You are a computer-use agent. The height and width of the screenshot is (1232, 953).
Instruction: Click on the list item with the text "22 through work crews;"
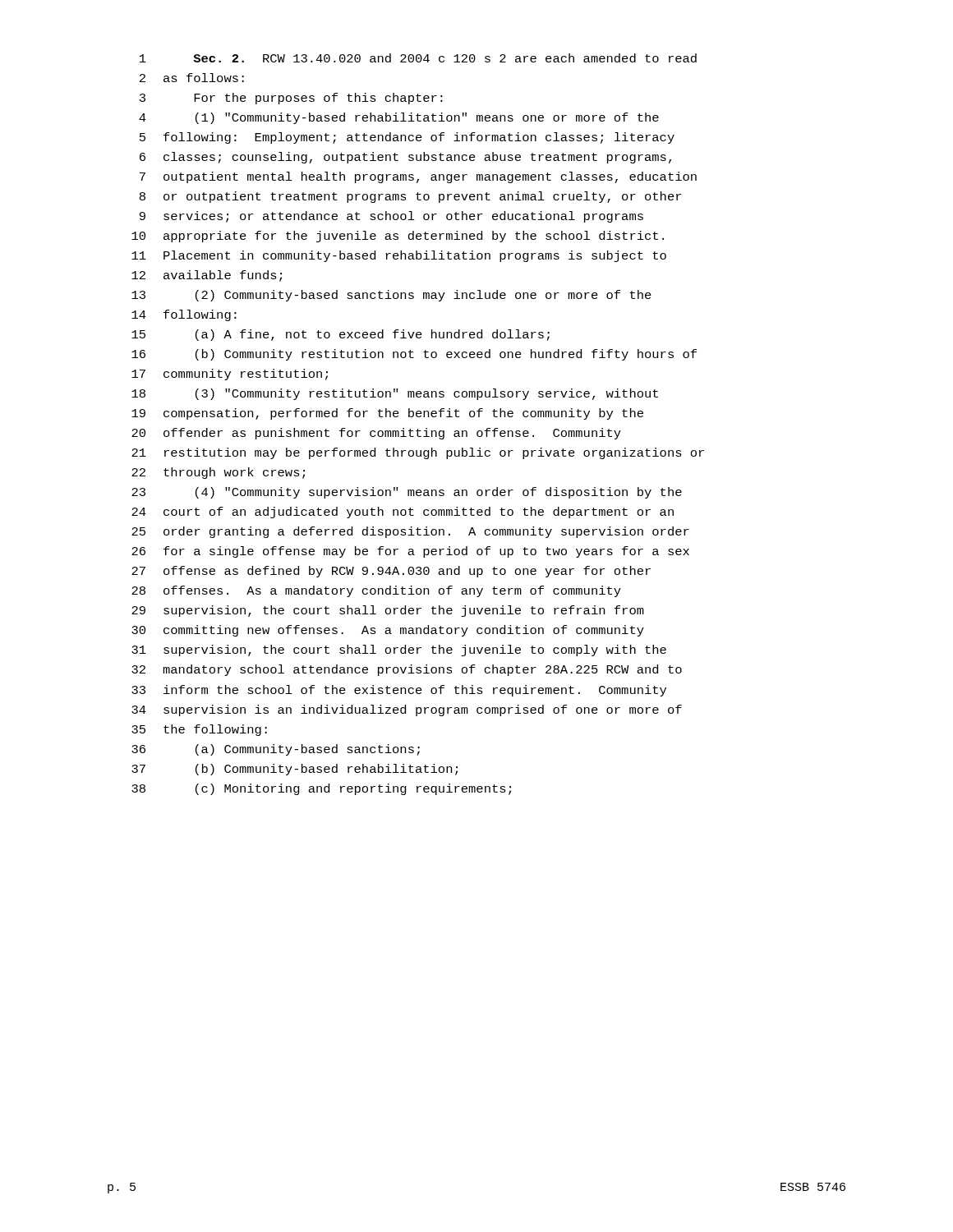(x=218, y=473)
